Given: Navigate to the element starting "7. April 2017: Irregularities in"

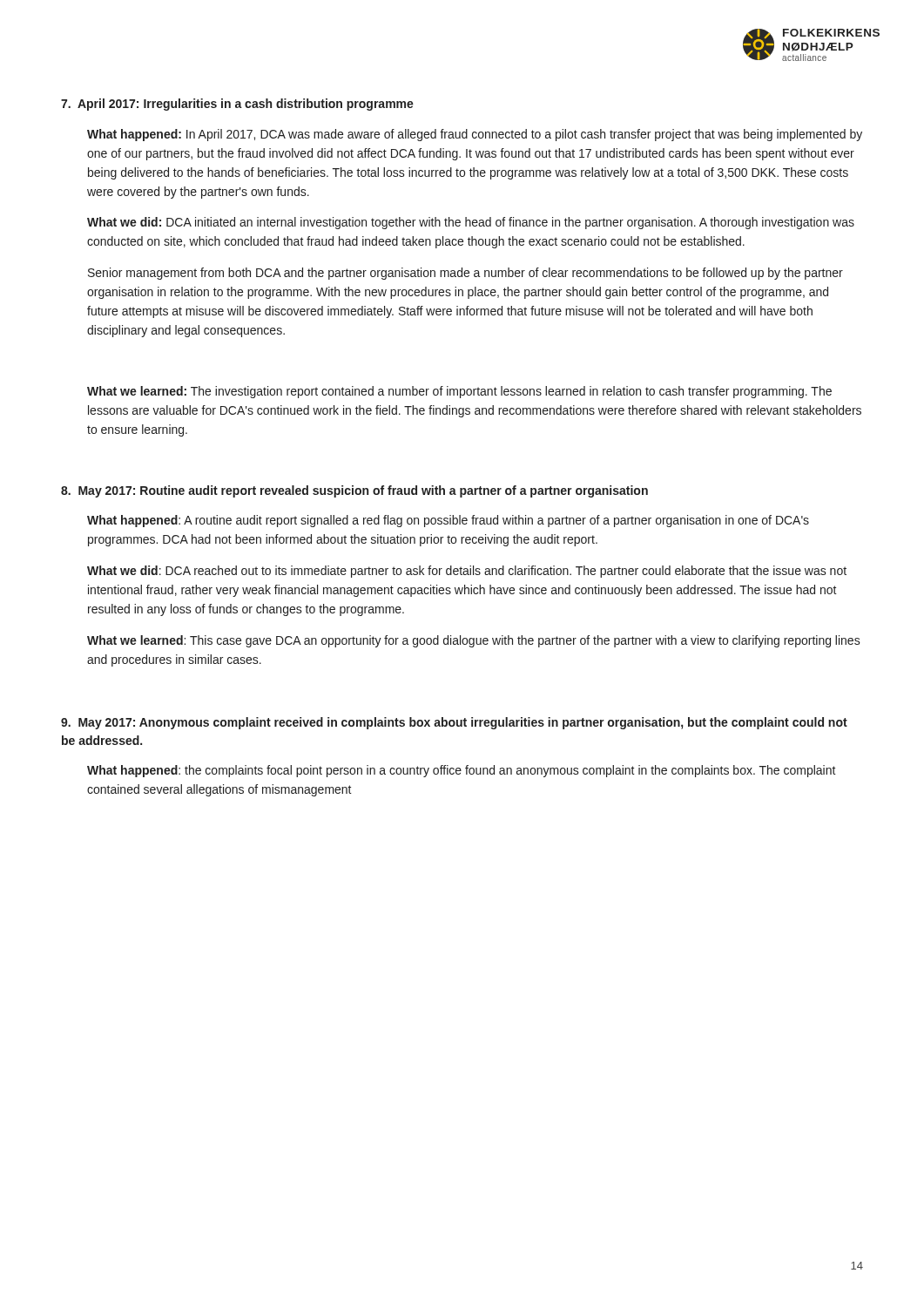Looking at the screenshot, I should [x=237, y=104].
